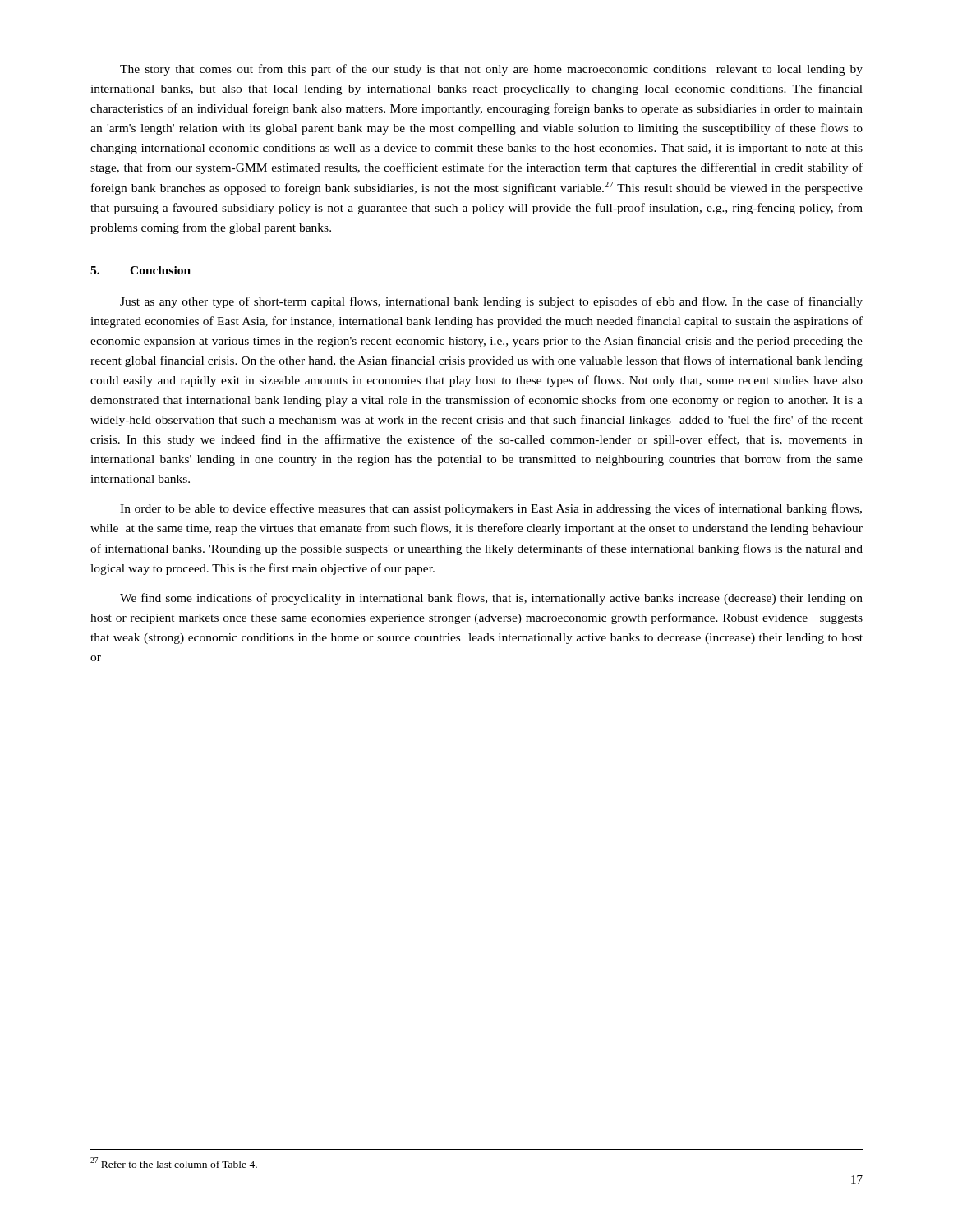This screenshot has height=1232, width=953.
Task: Select the passage starting "In order to be able to device"
Action: tap(476, 538)
